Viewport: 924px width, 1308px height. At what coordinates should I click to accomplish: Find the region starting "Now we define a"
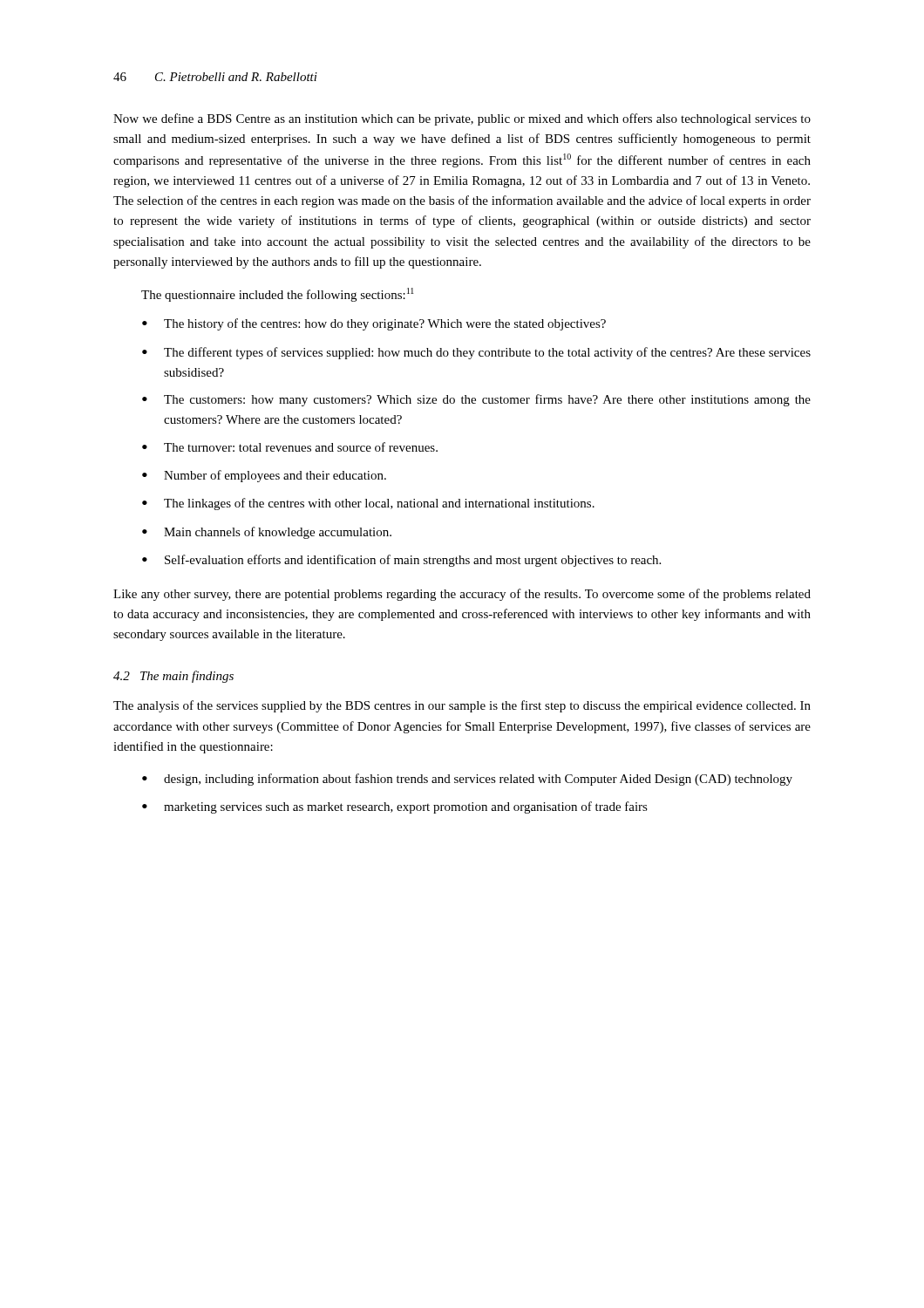462,190
